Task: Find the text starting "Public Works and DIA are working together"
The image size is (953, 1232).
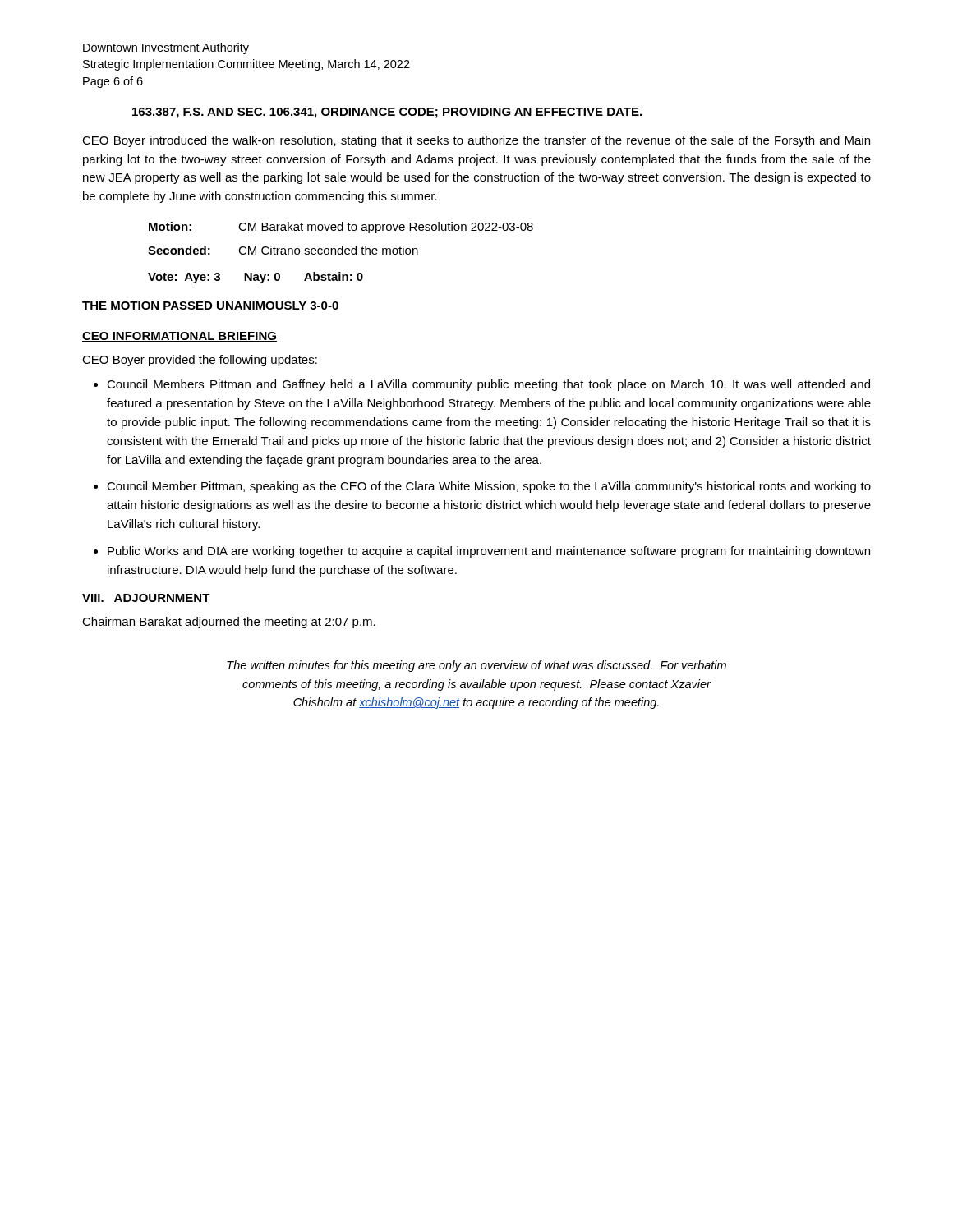Action: tap(489, 560)
